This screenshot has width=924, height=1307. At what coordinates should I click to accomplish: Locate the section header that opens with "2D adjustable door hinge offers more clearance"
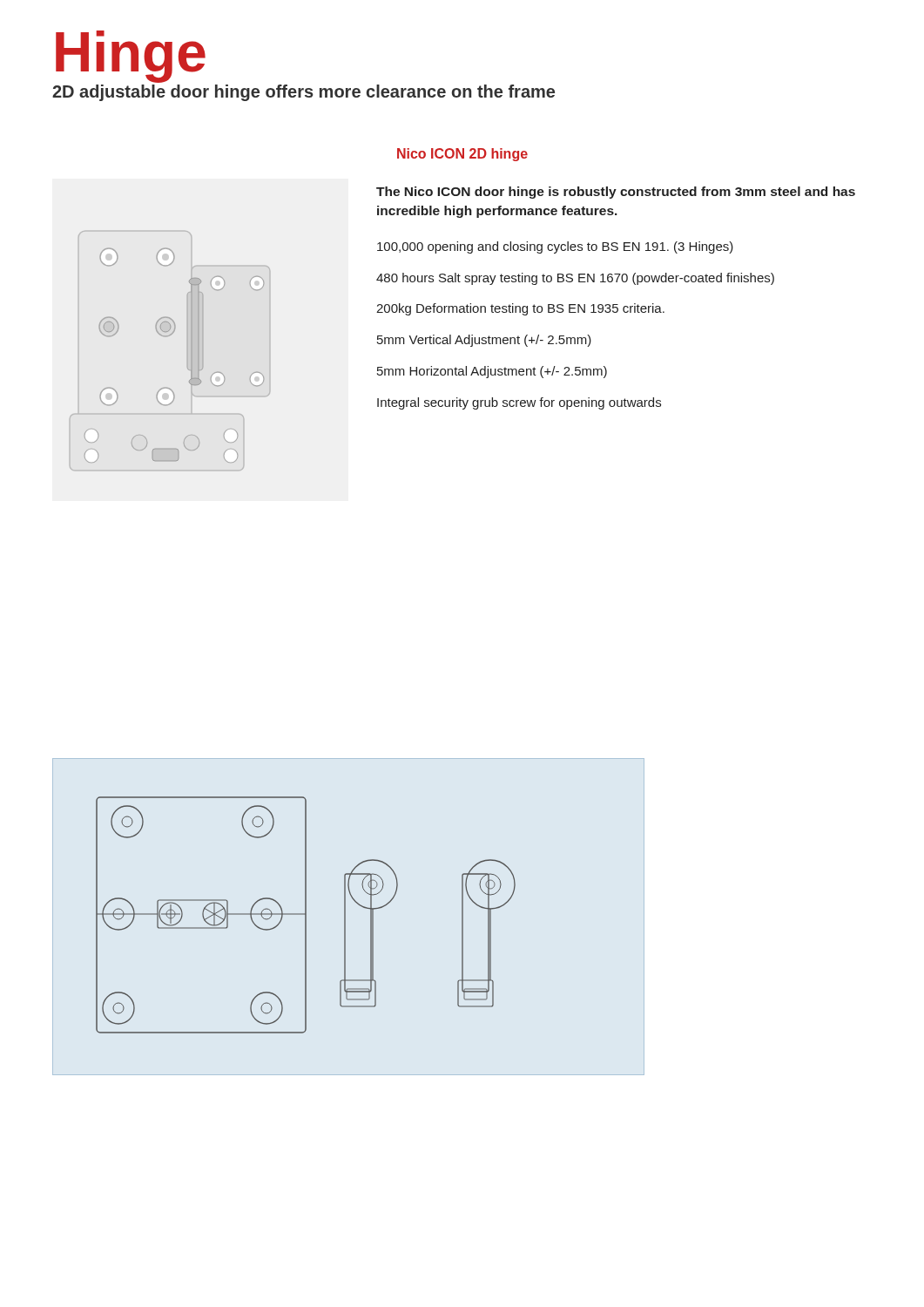point(304,91)
